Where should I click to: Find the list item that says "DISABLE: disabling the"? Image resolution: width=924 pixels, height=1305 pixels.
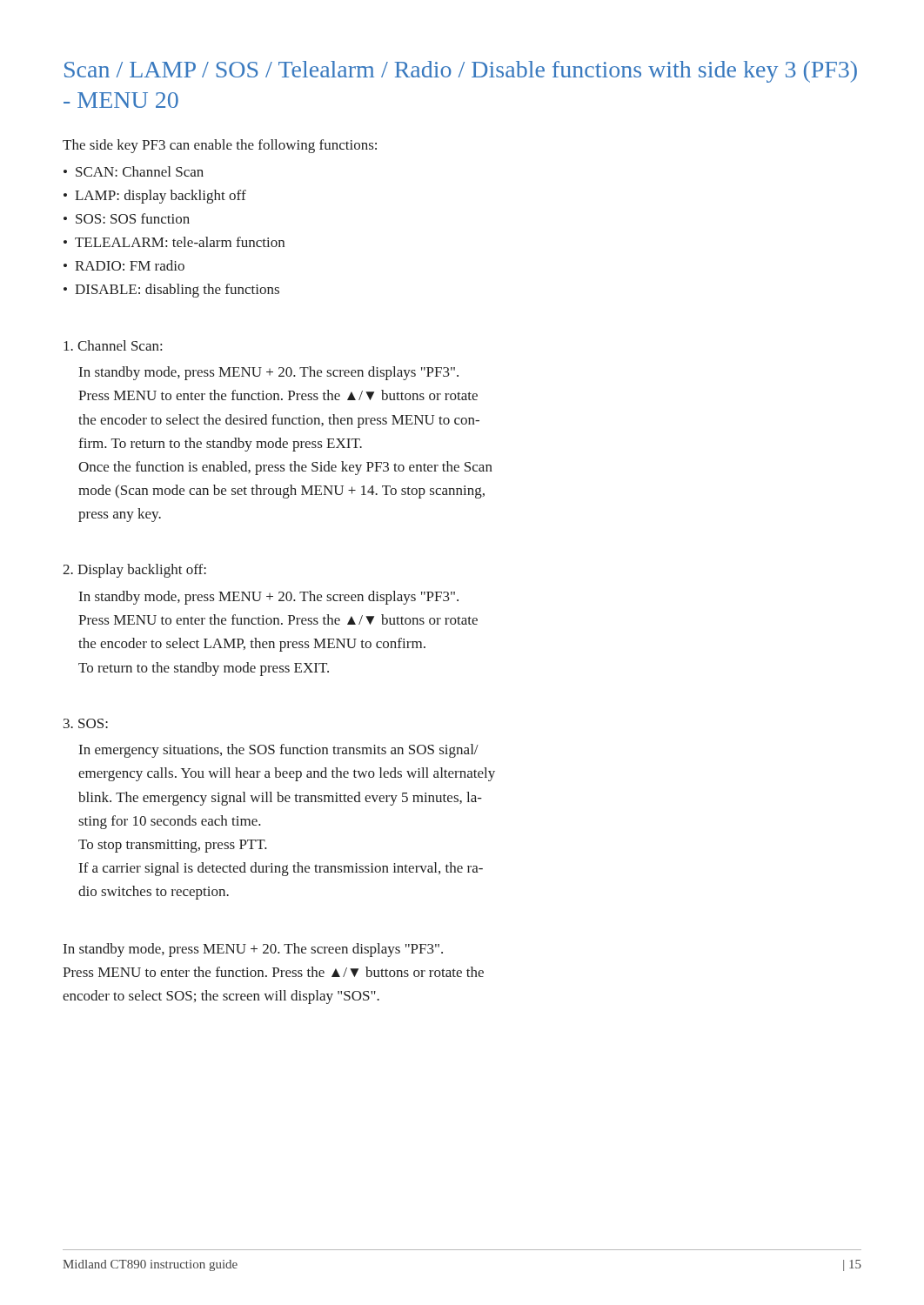pos(171,291)
